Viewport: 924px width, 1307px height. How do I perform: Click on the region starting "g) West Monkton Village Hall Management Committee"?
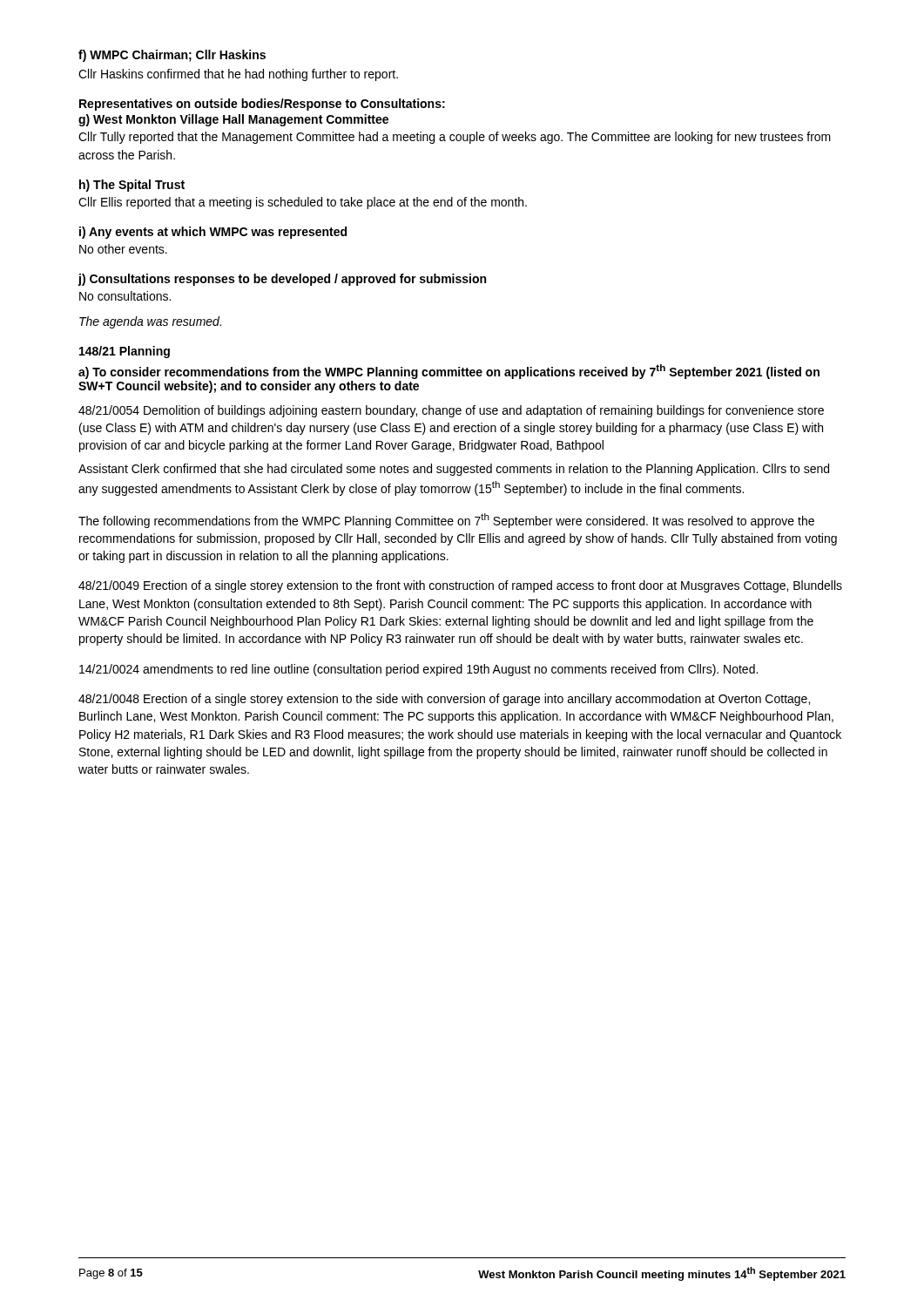tap(234, 120)
